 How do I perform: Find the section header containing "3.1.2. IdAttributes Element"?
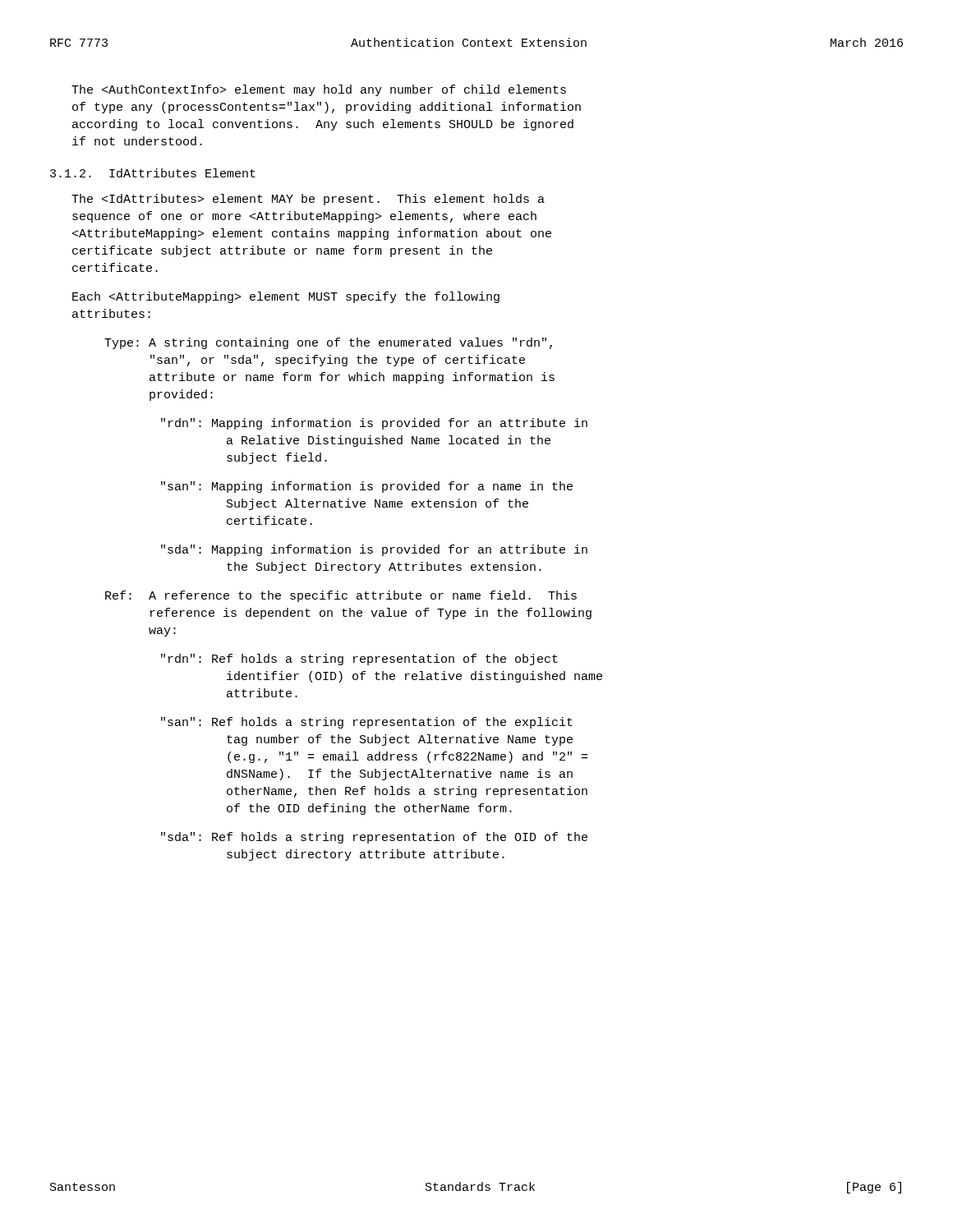pos(153,175)
